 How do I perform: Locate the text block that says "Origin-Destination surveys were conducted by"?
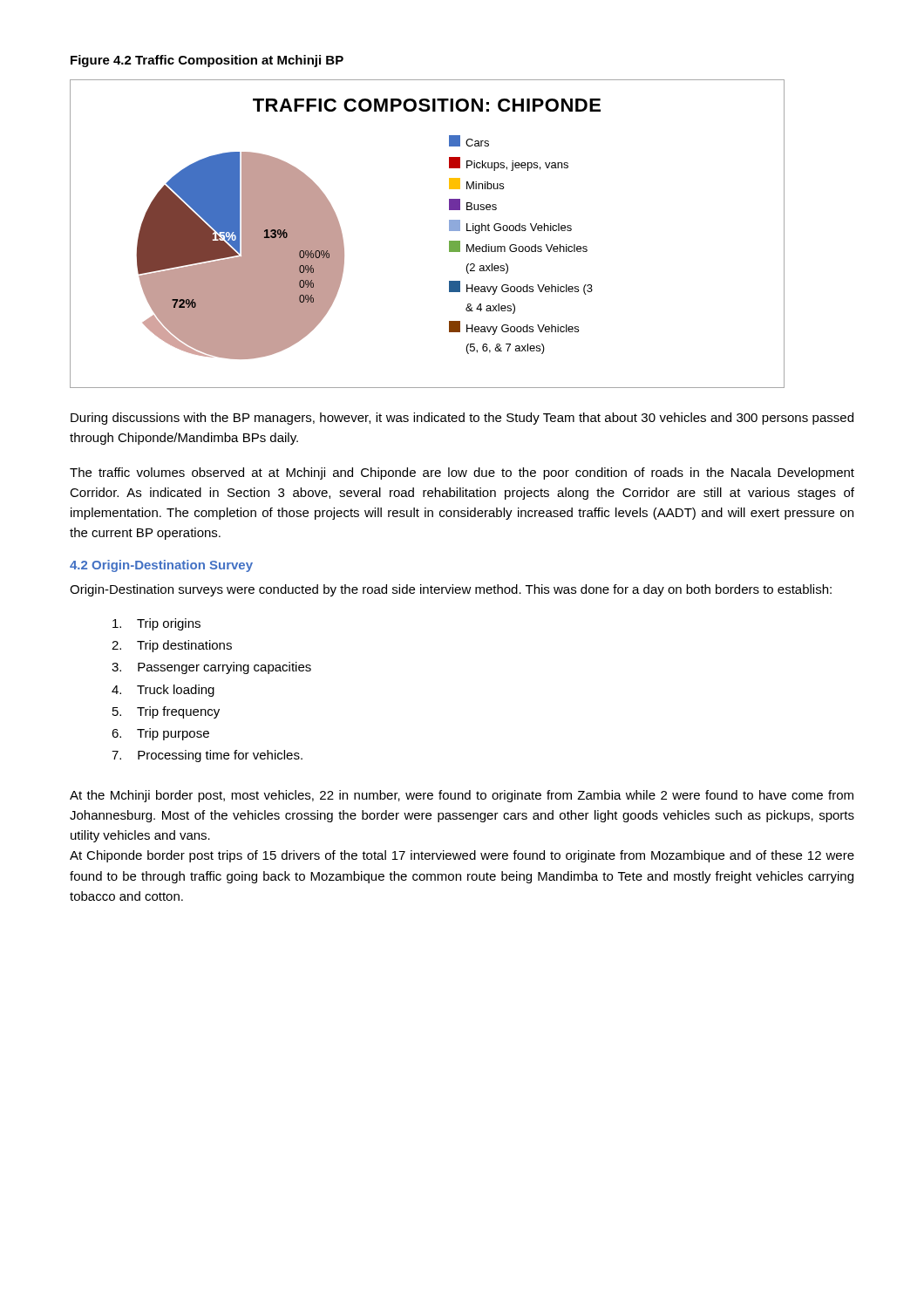click(451, 589)
